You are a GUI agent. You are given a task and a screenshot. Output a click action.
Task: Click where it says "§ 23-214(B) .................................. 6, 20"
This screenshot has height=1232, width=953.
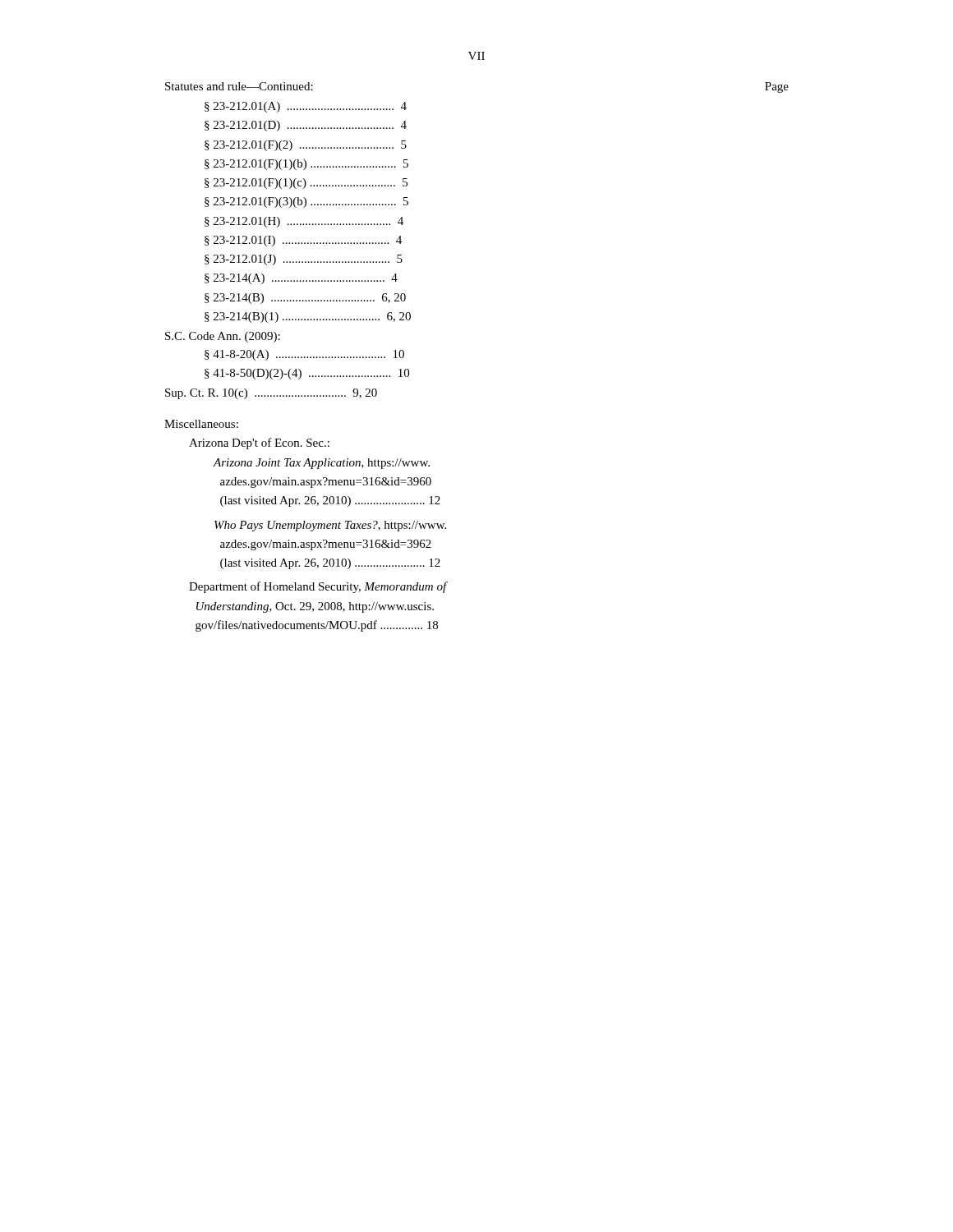tap(305, 297)
